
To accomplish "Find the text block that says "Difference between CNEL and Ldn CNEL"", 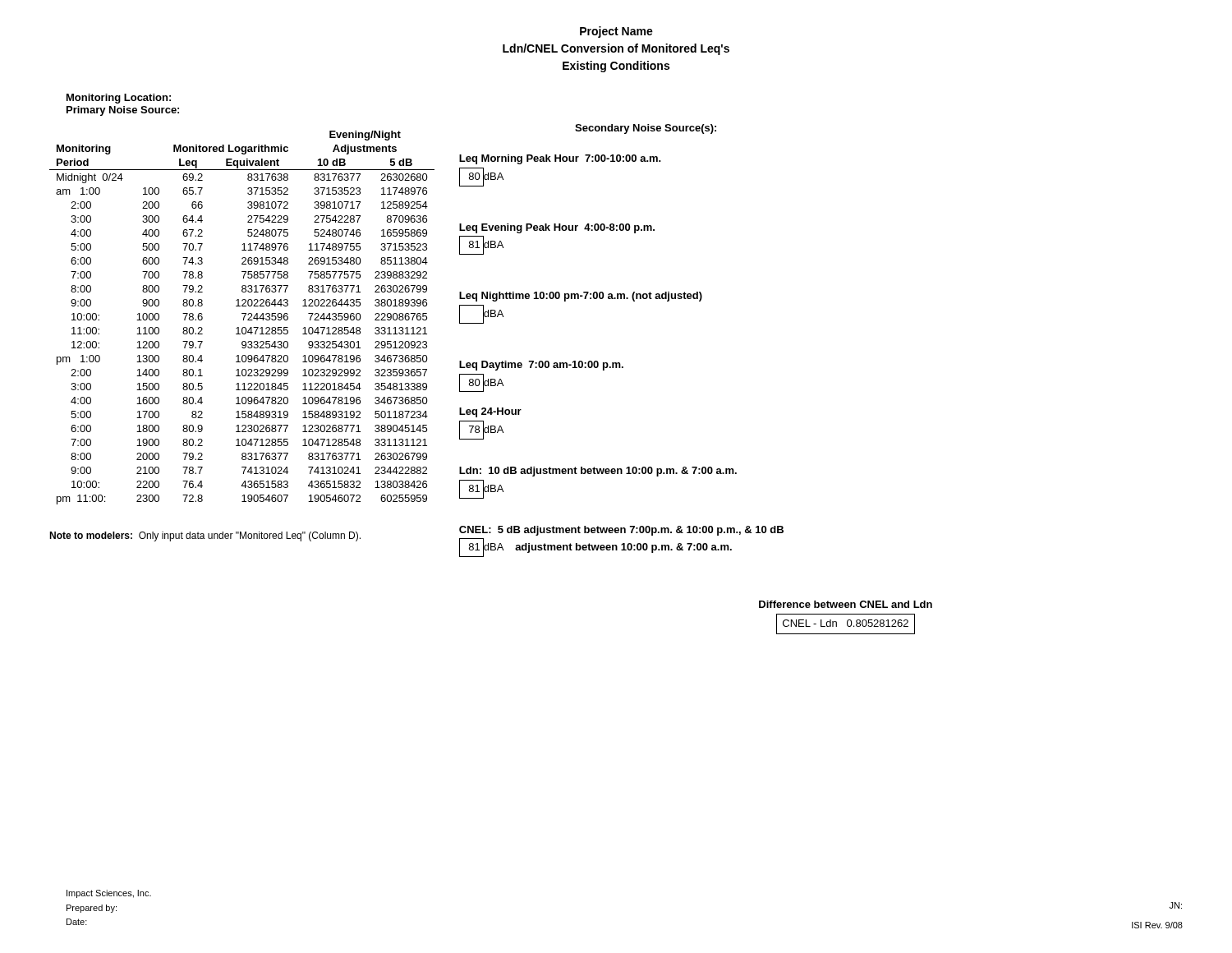I will [846, 616].
